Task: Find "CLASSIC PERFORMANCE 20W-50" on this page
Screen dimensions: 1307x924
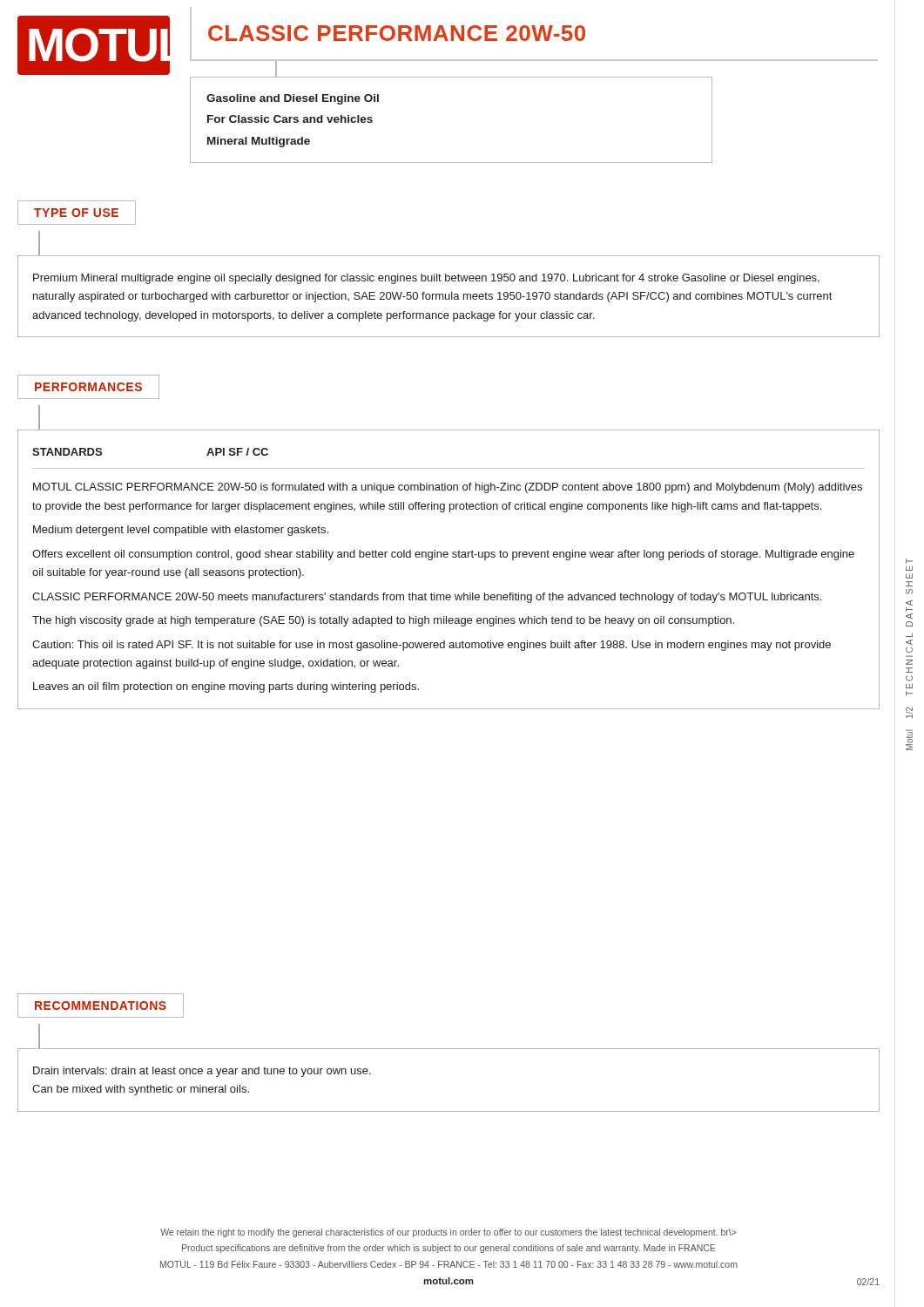Action: (x=397, y=33)
